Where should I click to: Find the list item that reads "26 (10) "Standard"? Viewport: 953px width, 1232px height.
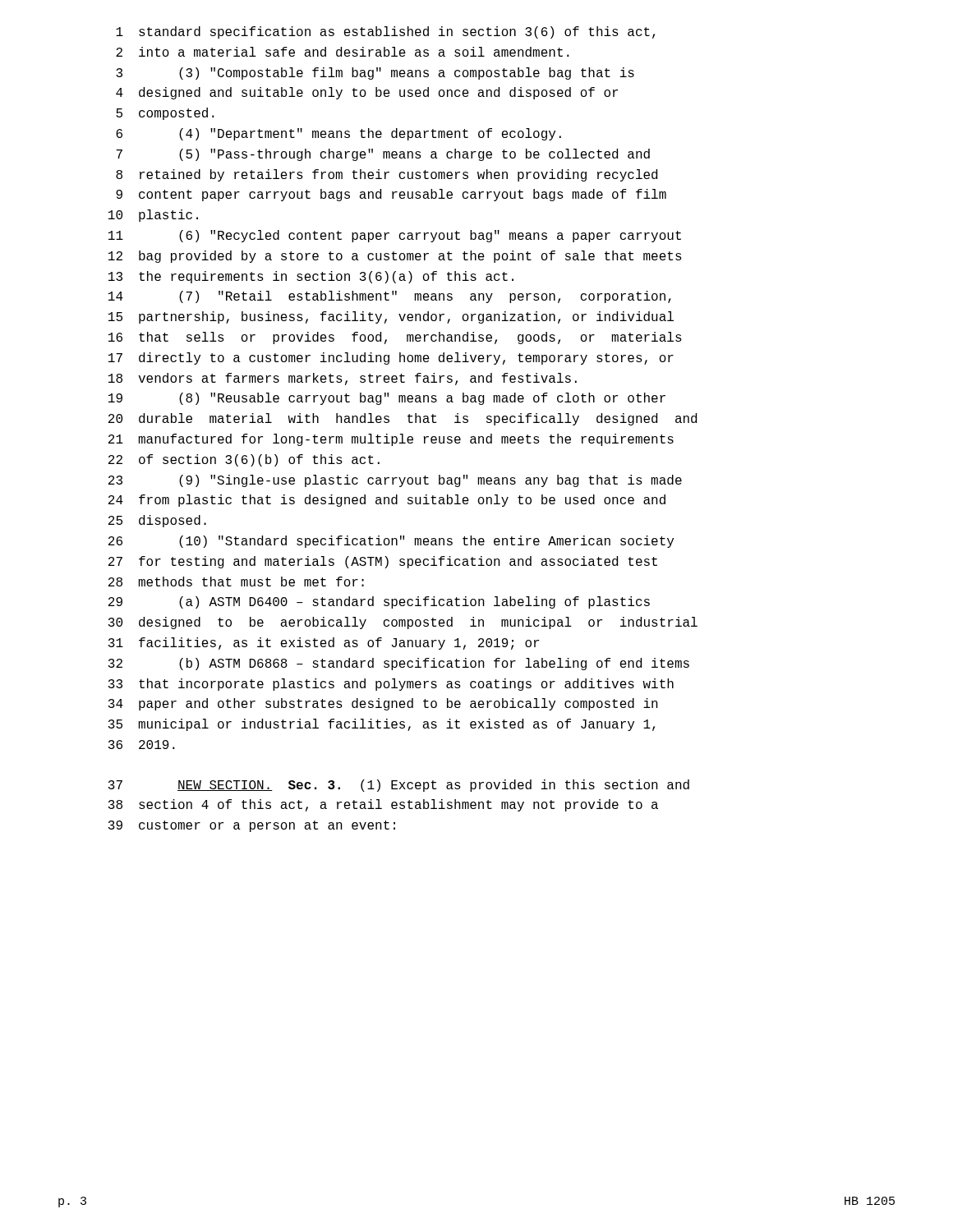489,563
